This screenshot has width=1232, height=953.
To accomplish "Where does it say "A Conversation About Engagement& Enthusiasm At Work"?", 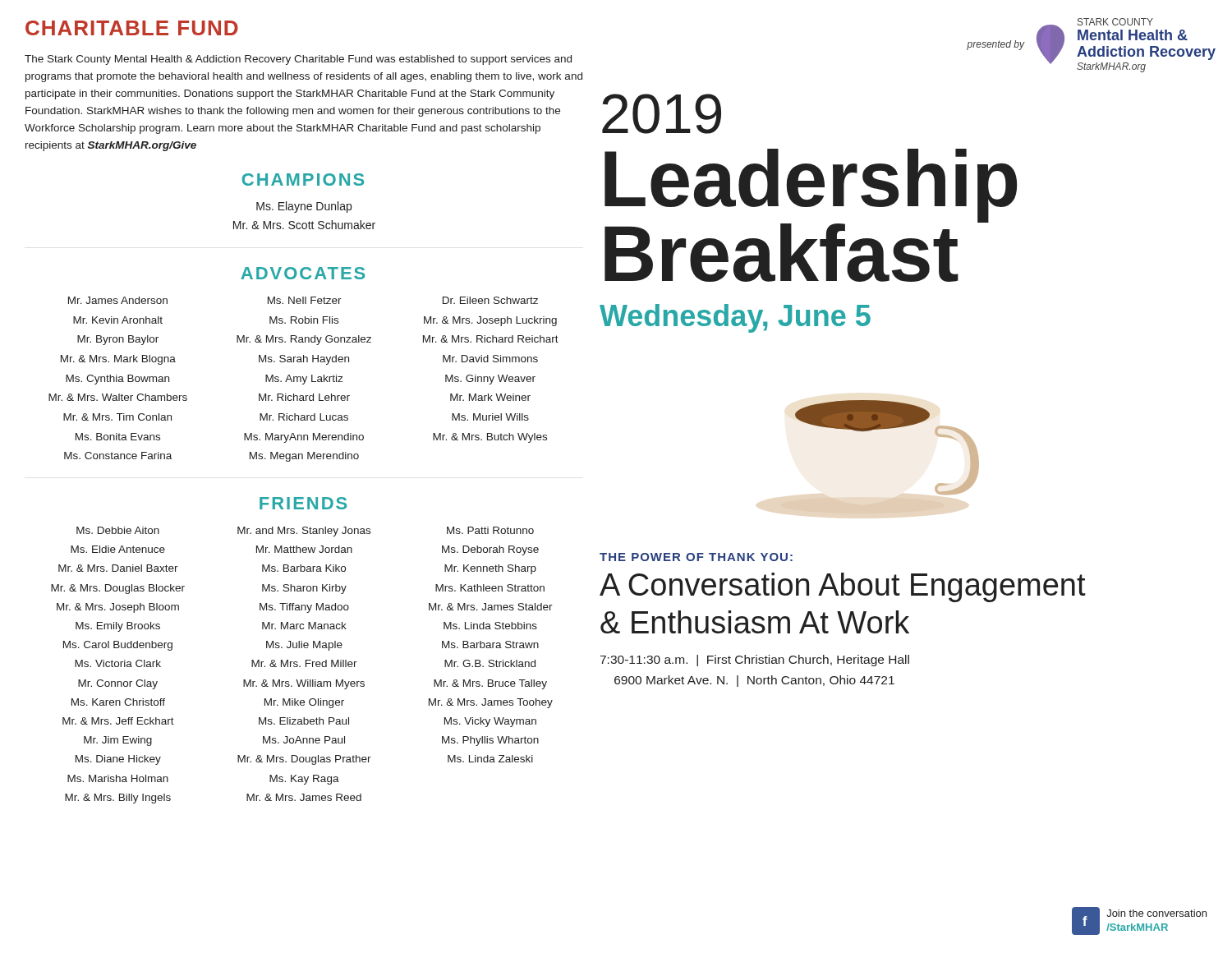I will (908, 604).
